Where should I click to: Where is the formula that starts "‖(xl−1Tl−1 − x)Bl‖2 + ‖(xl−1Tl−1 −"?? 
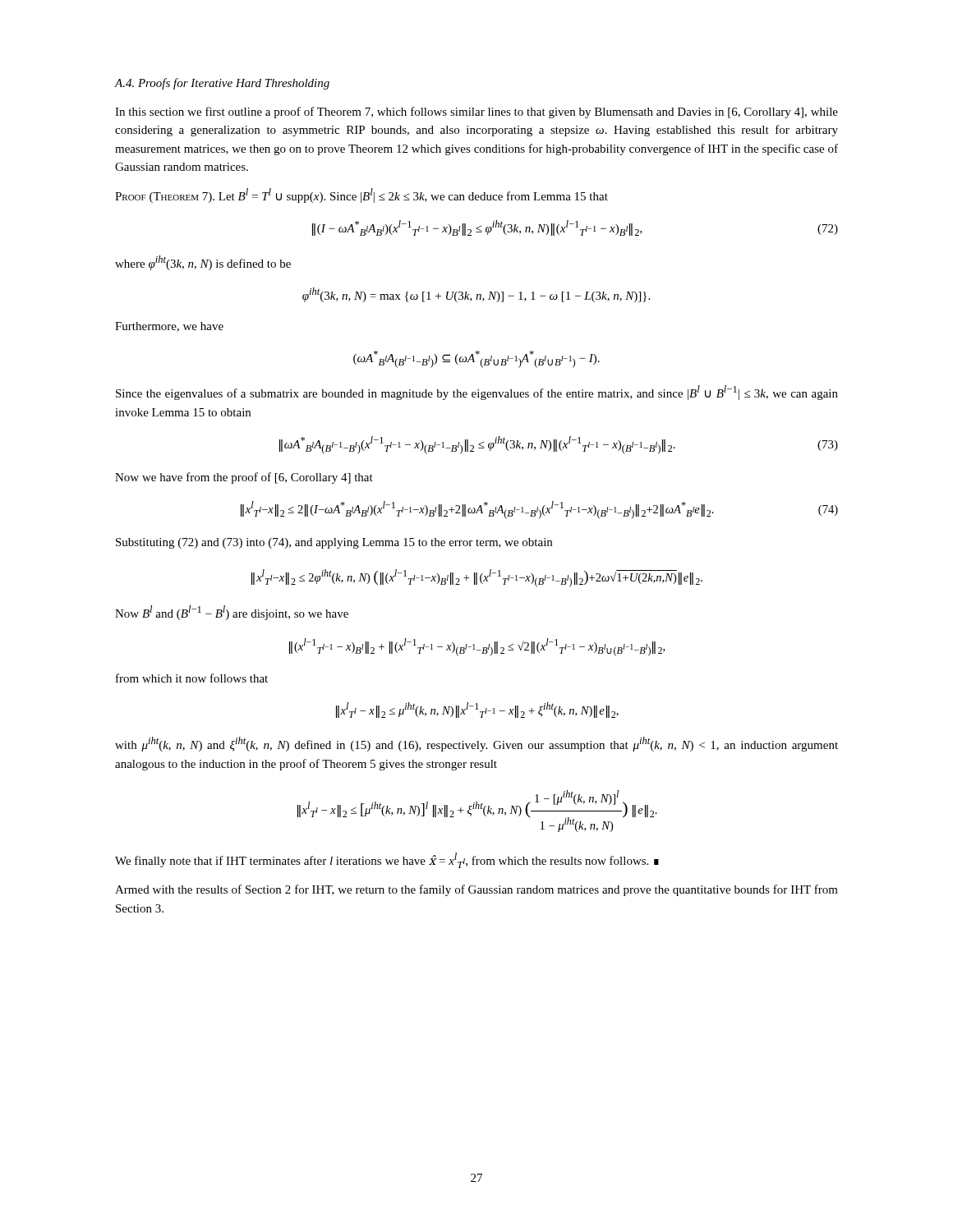pos(476,646)
